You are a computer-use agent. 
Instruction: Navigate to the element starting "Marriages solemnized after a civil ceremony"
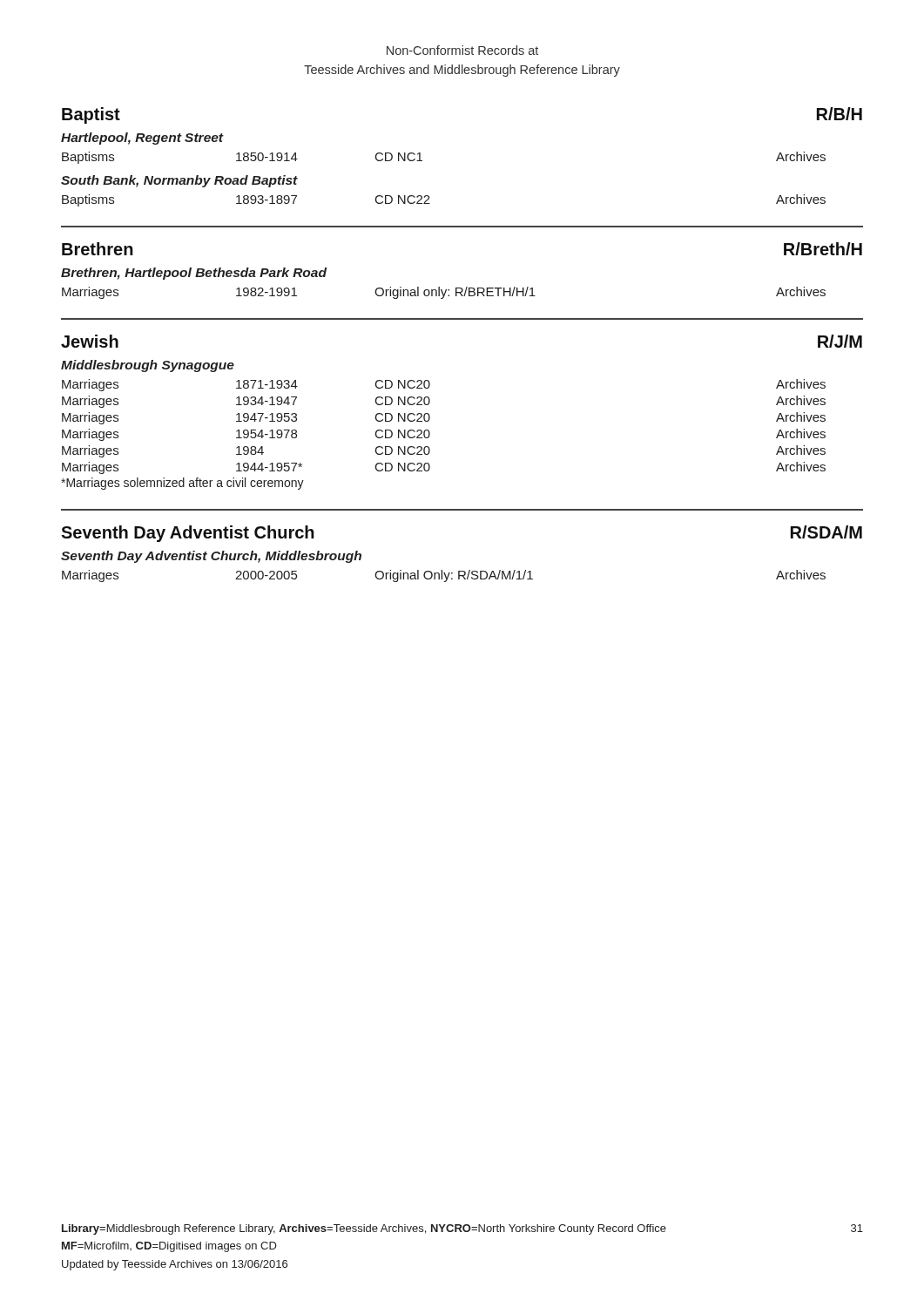pos(182,482)
